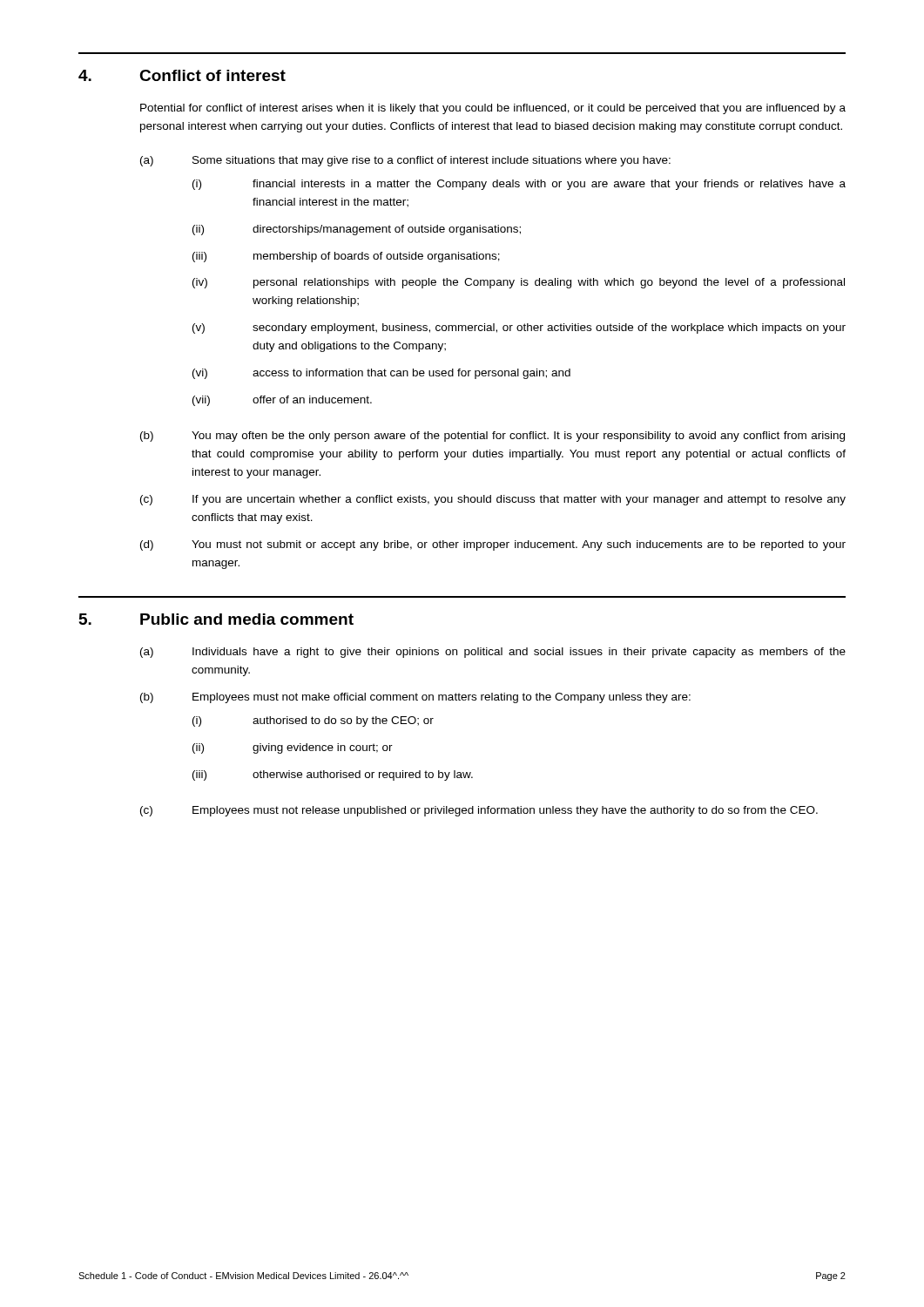924x1307 pixels.
Task: Click the passage that begins "(ii) directorships/management of outside"
Action: (519, 229)
